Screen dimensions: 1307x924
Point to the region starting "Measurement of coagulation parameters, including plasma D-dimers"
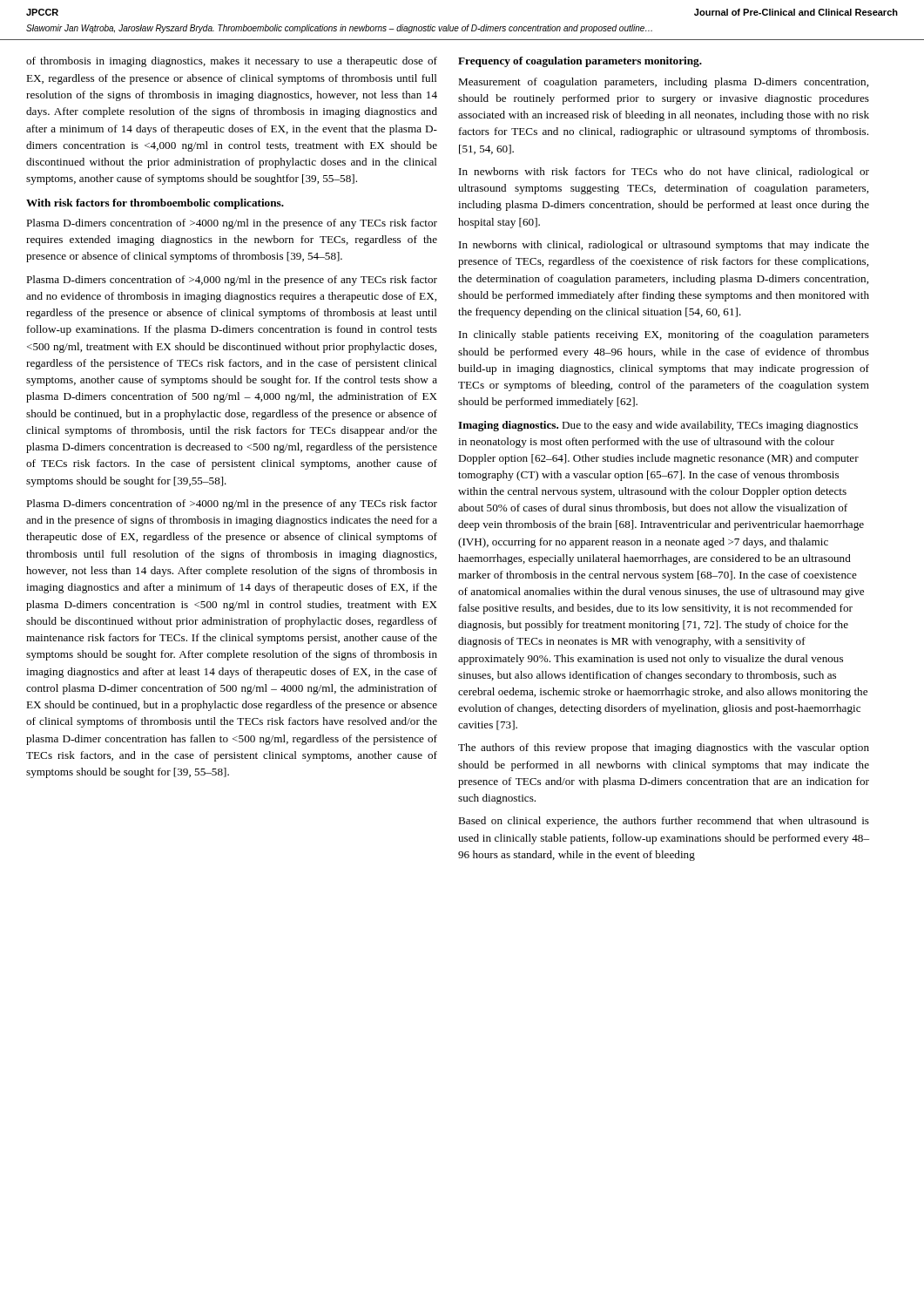[x=664, y=115]
